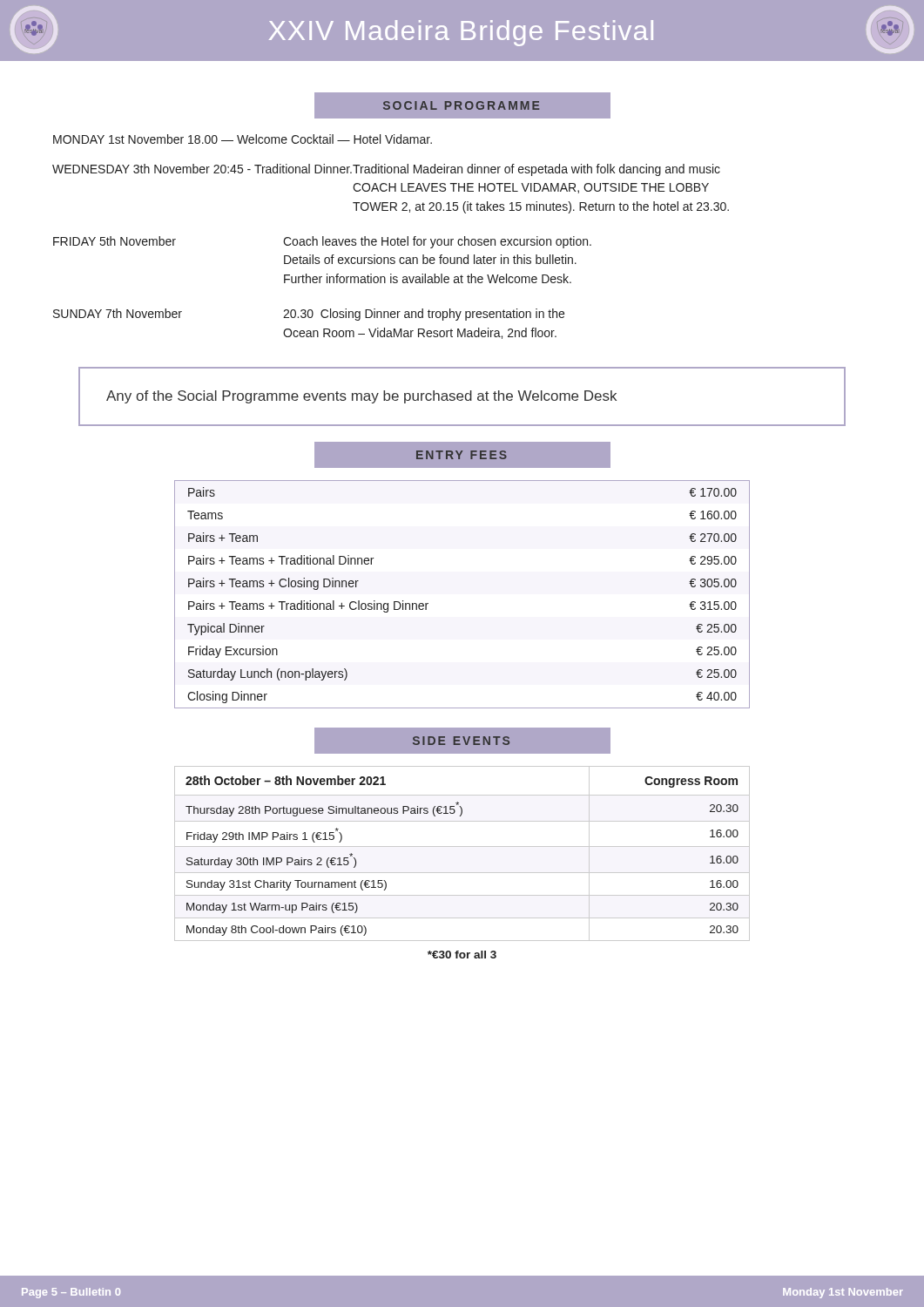924x1307 pixels.
Task: Click on the text block that says "WEDNESDAY 3th November 20:45 - Traditional Dinner."
Action: pyautogui.click(x=462, y=188)
